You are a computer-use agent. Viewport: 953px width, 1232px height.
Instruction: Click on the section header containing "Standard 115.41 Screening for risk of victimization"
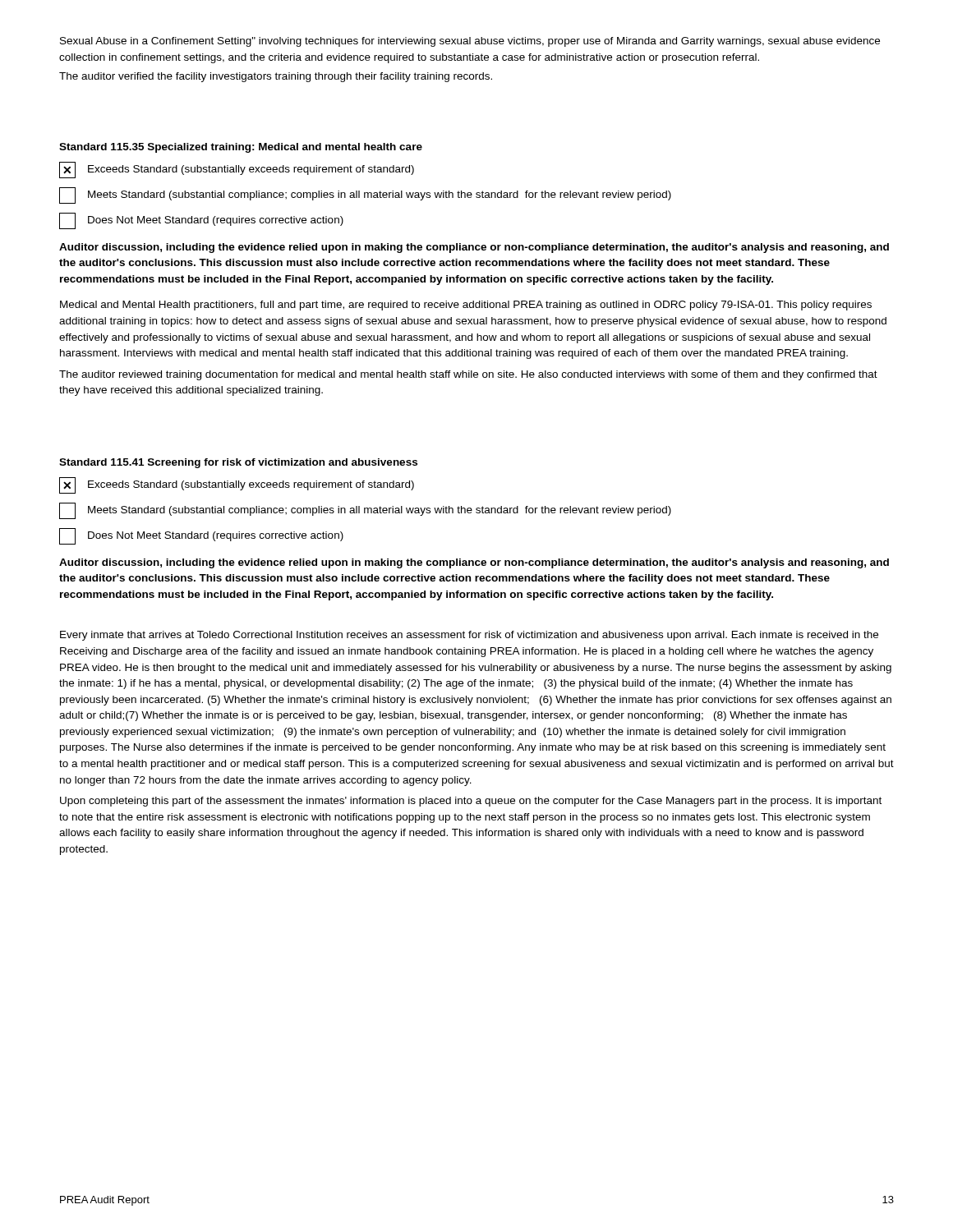tap(239, 462)
